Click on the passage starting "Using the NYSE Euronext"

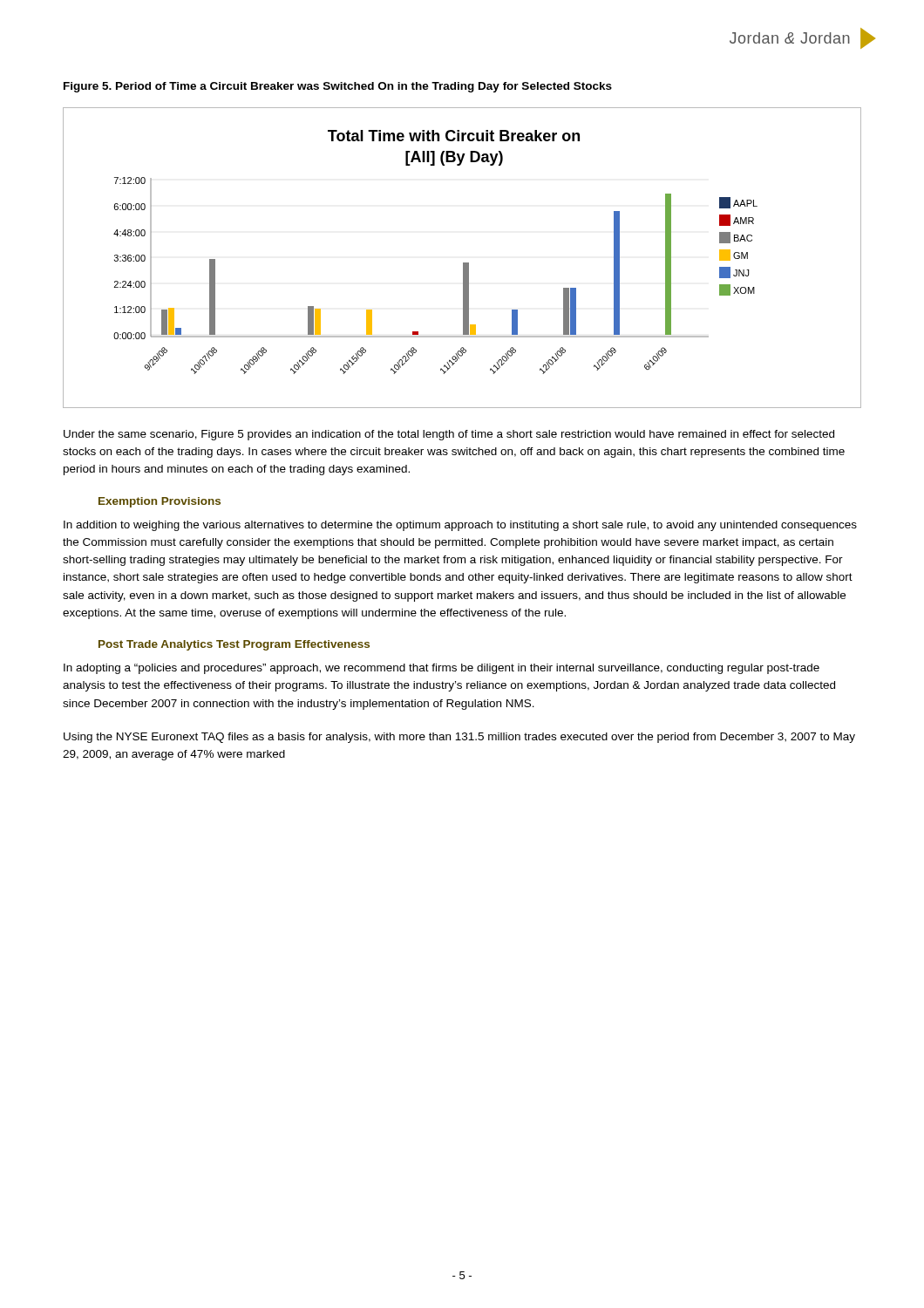459,745
